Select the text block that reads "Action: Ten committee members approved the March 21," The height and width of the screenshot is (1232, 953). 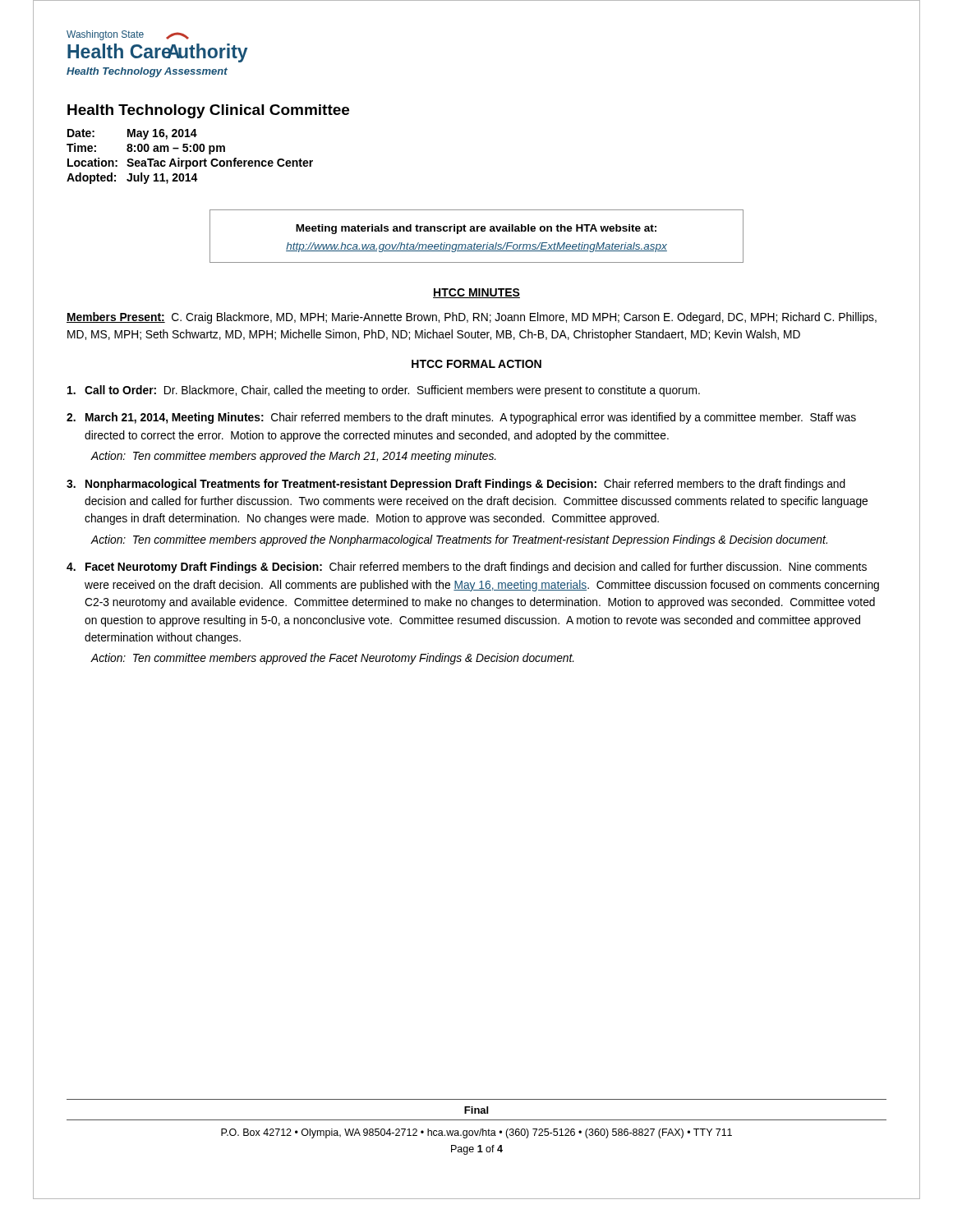pyautogui.click(x=294, y=456)
